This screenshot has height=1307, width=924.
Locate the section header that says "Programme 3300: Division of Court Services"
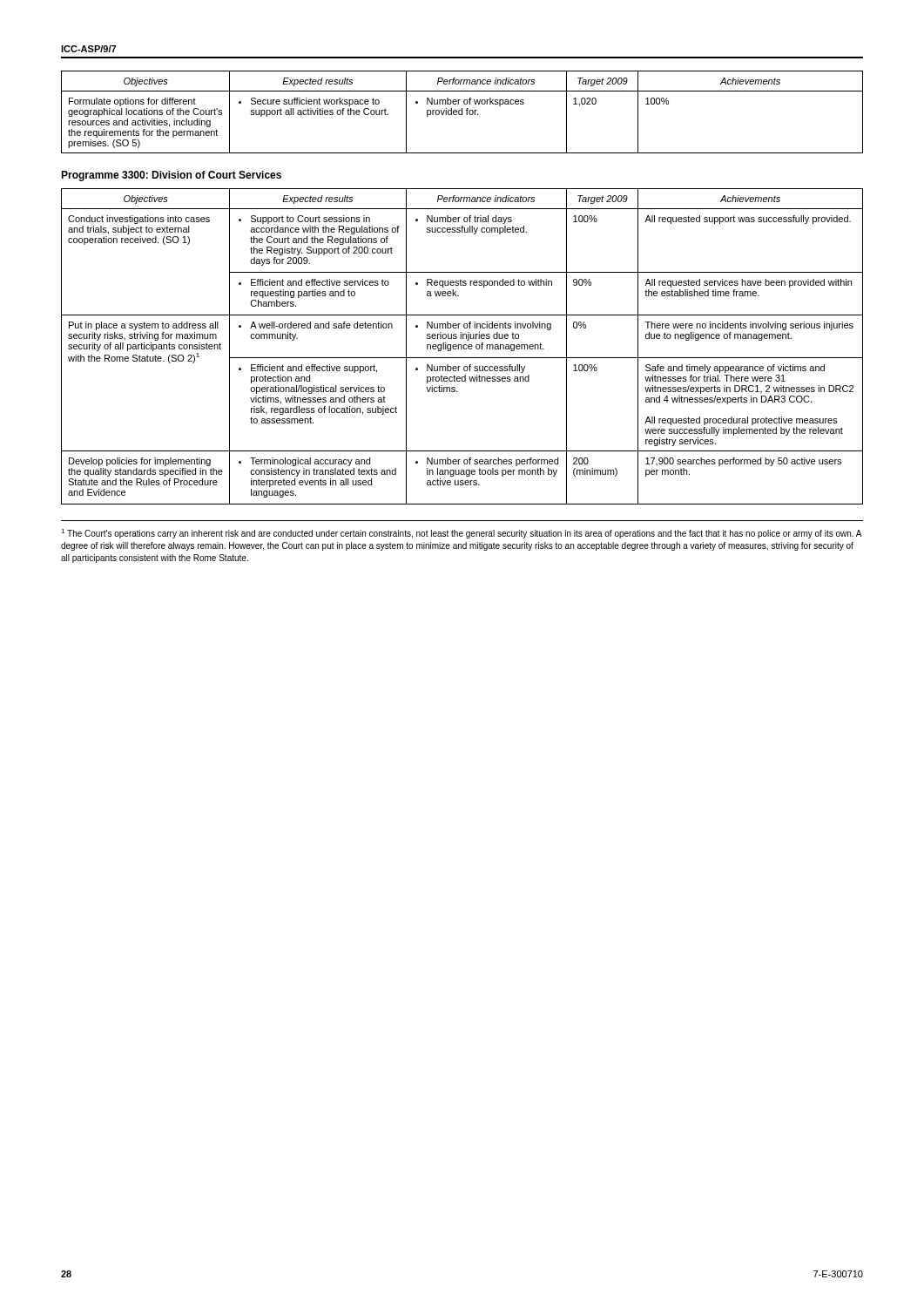click(171, 175)
